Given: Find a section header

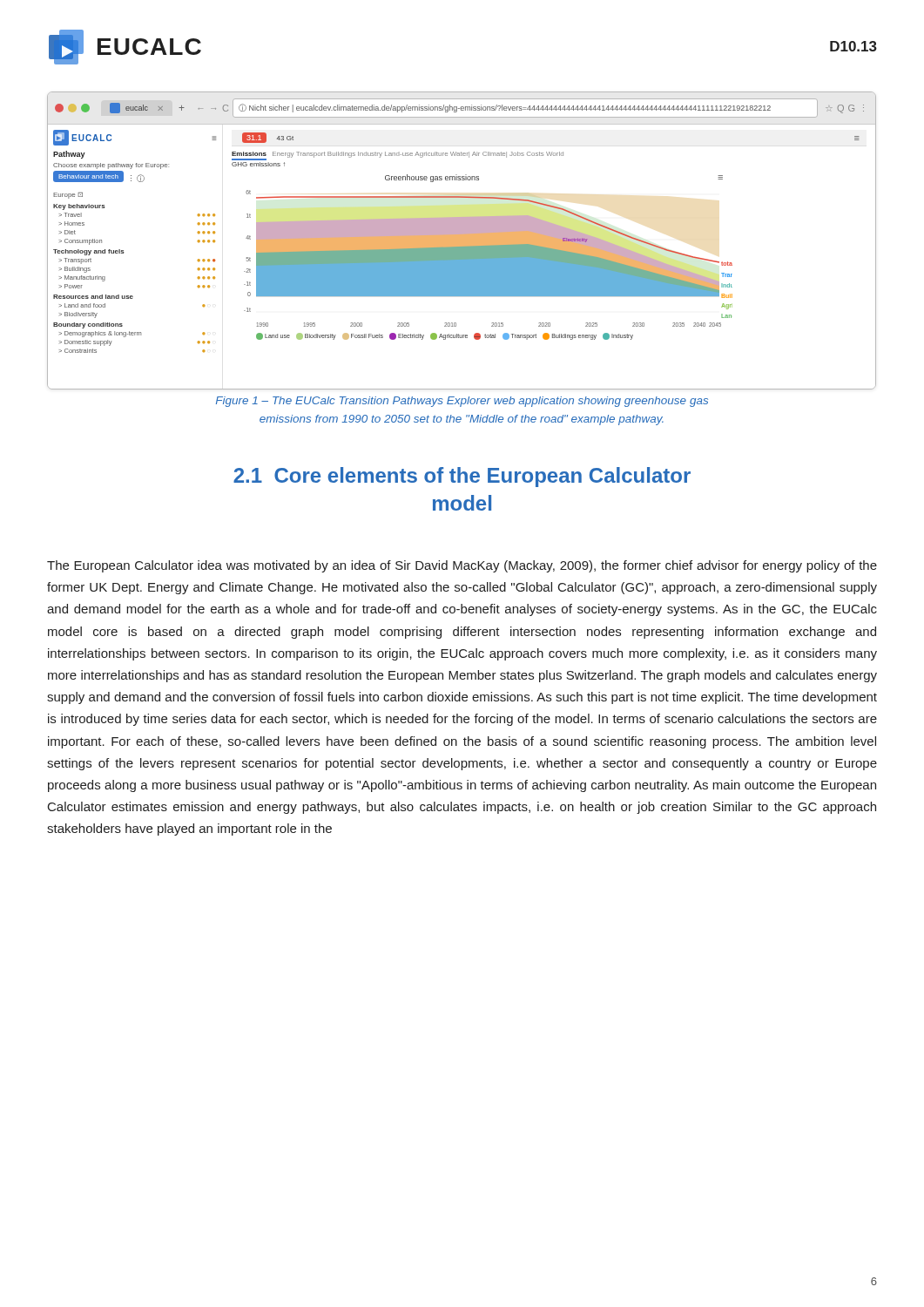Looking at the screenshot, I should pyautogui.click(x=462, y=489).
